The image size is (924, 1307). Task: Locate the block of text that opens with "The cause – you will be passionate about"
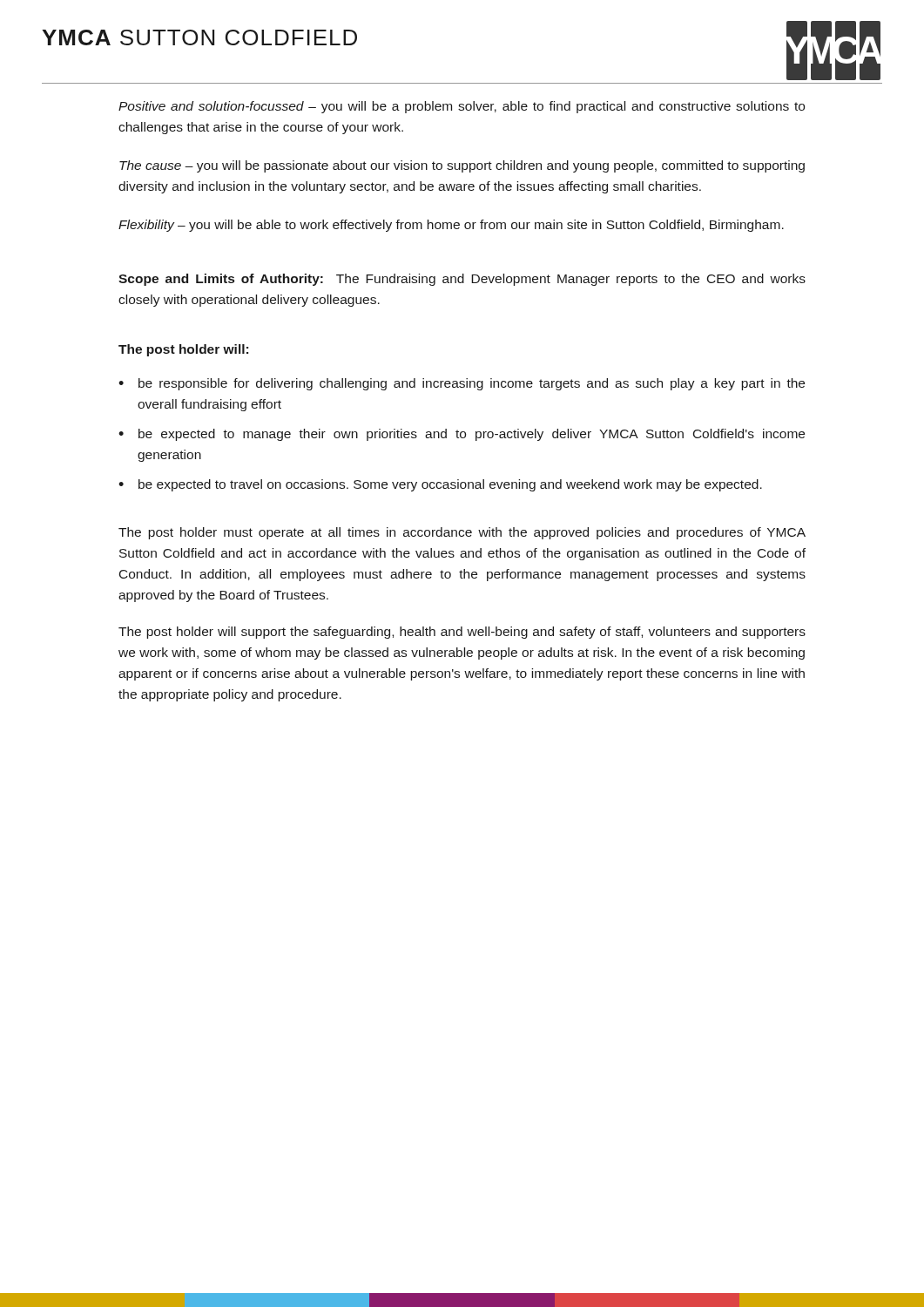[x=462, y=176]
